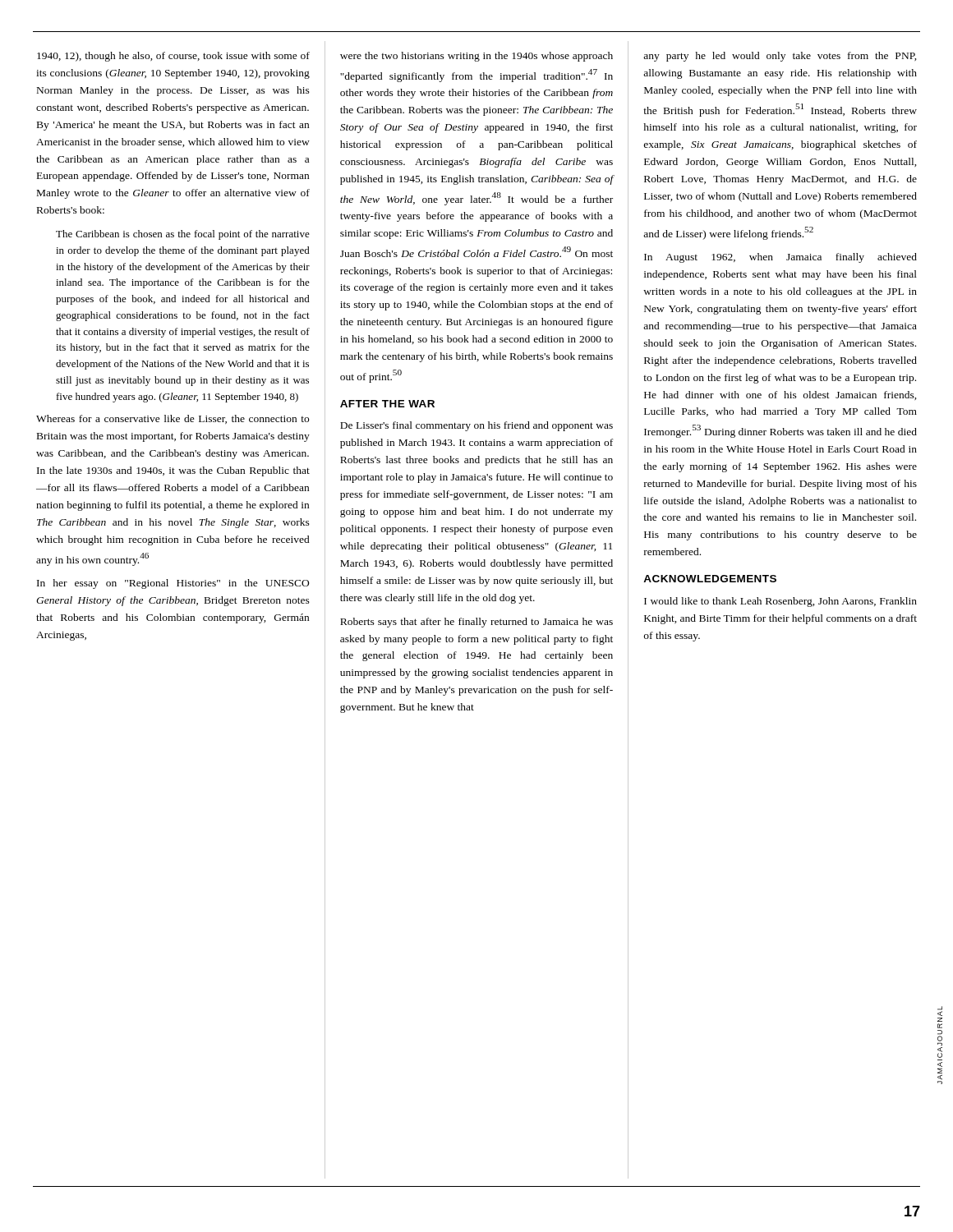
Task: Locate the text block with the text "were the two historians"
Action: pos(476,217)
